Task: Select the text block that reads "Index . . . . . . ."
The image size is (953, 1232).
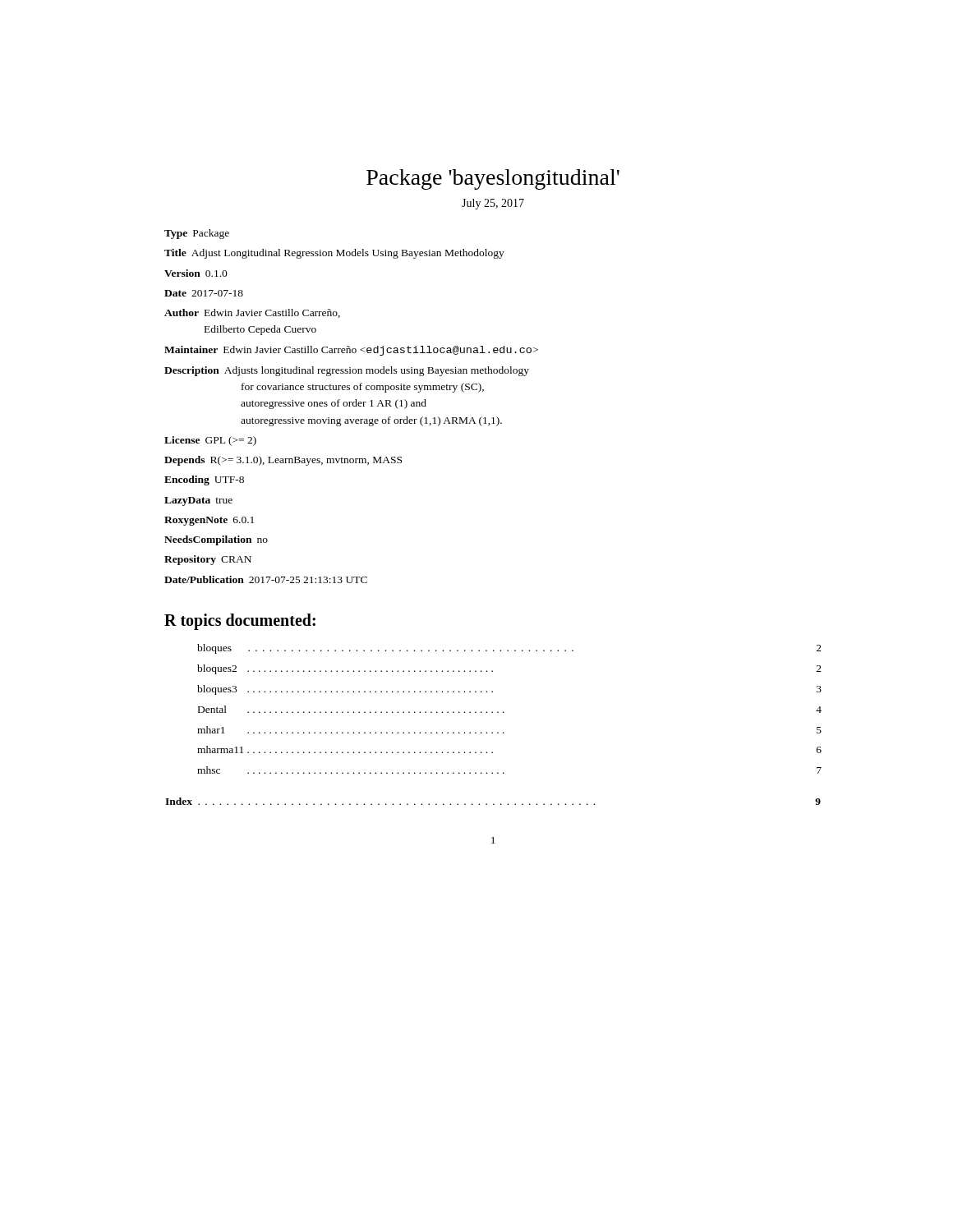Action: click(493, 802)
